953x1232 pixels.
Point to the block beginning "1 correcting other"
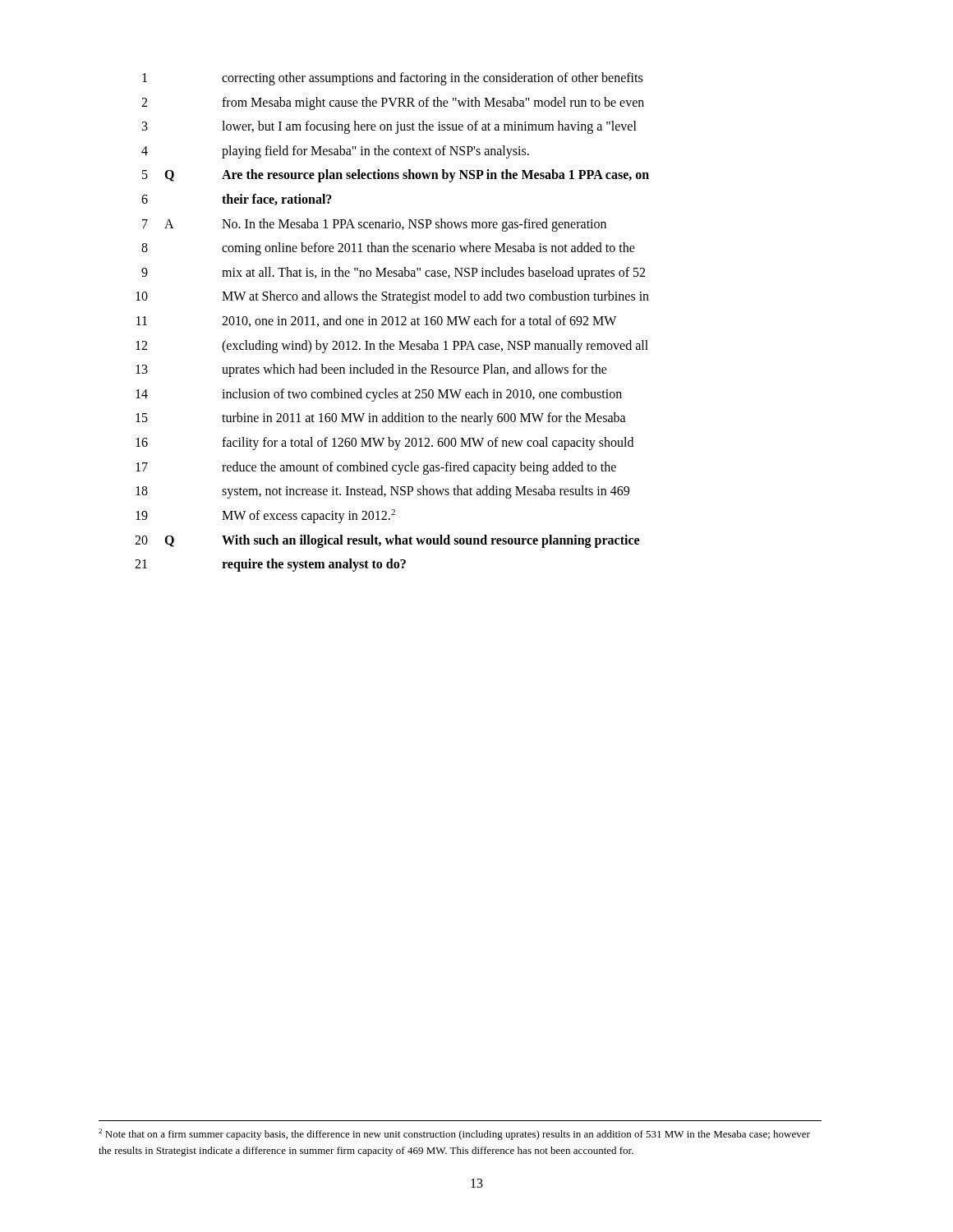click(460, 114)
